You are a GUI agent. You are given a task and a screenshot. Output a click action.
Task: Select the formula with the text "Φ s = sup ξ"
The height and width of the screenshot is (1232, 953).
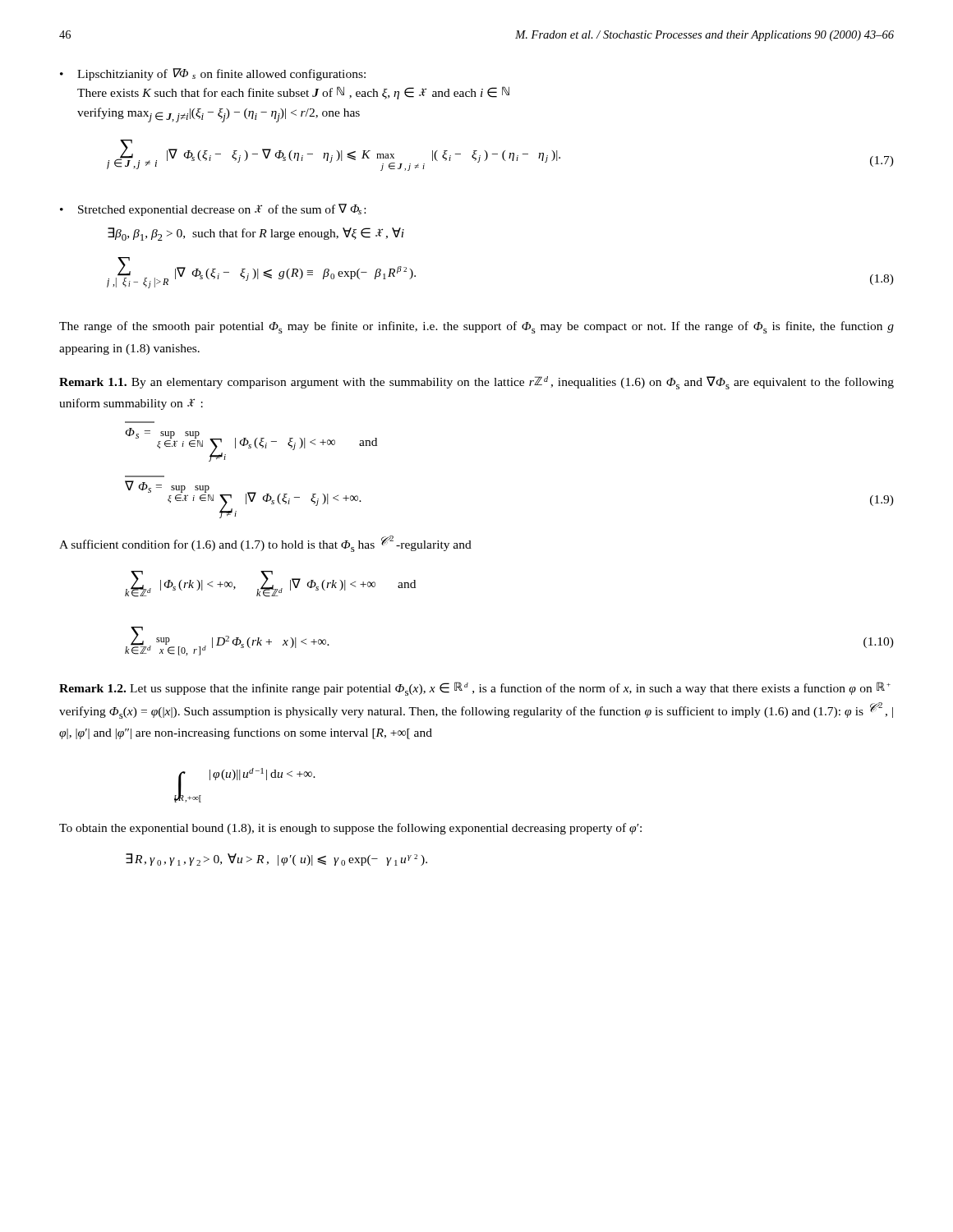pos(251,445)
